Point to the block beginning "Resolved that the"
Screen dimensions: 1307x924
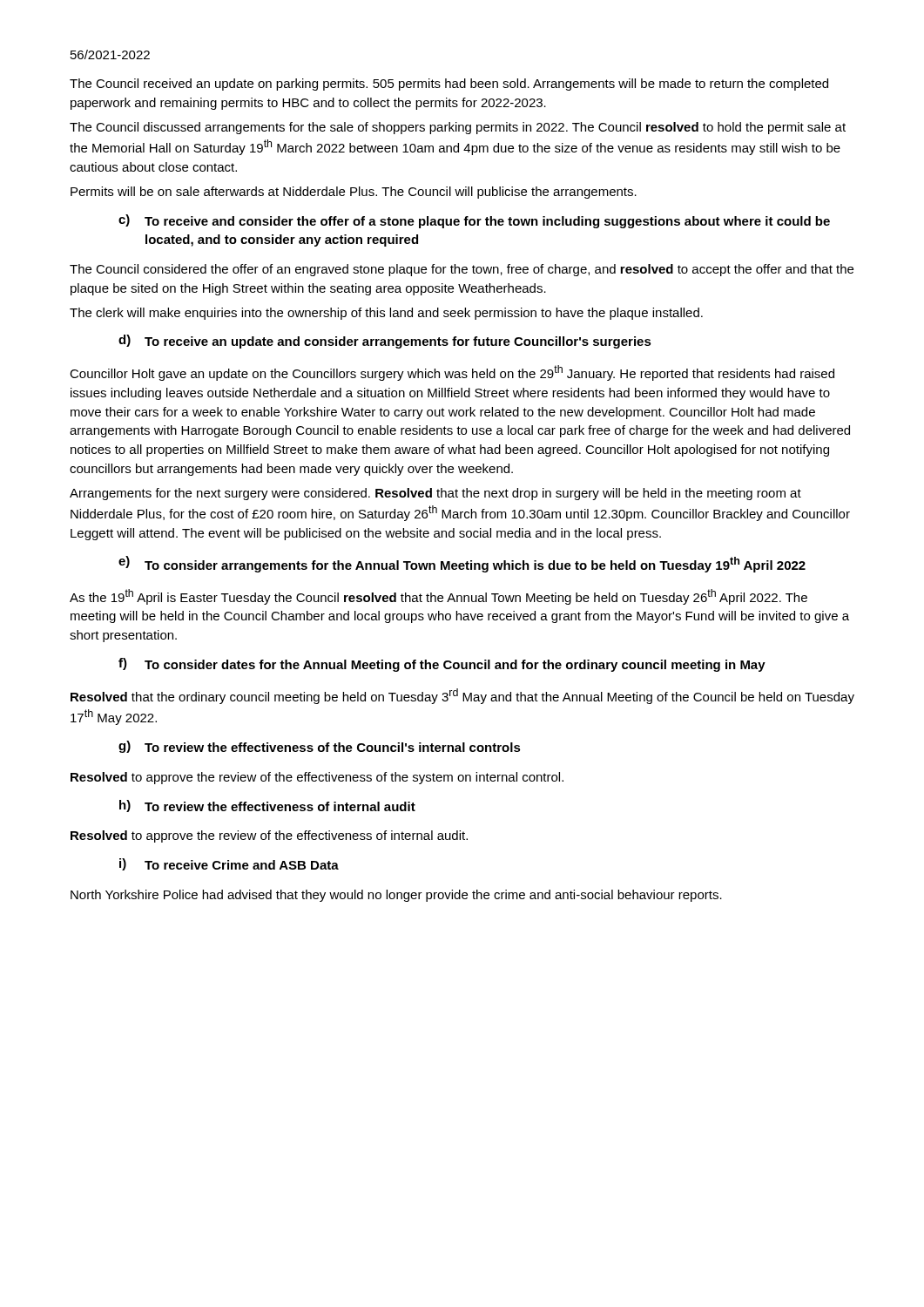click(462, 706)
